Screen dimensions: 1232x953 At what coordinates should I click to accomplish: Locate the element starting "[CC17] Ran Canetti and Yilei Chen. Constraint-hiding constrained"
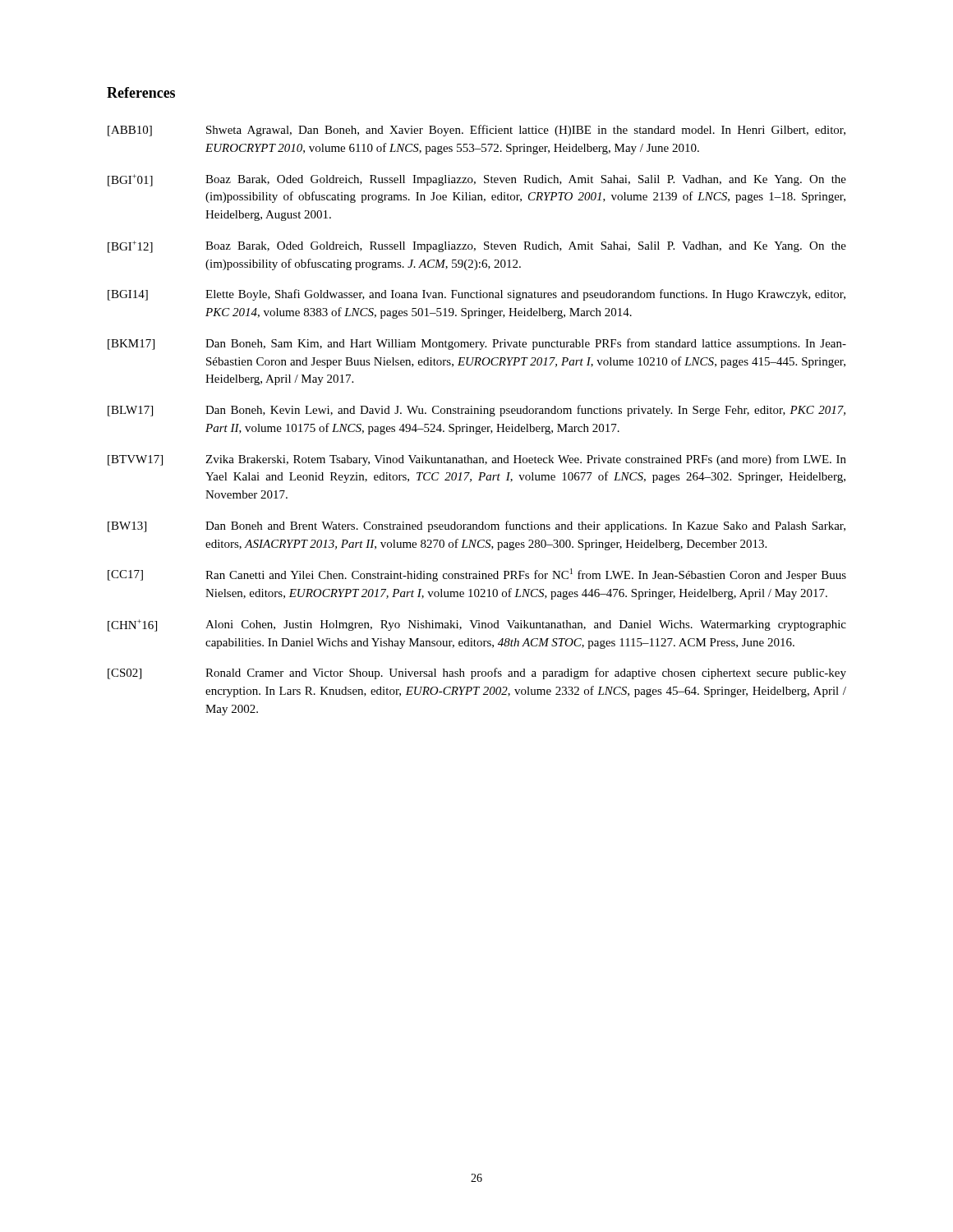pos(476,584)
